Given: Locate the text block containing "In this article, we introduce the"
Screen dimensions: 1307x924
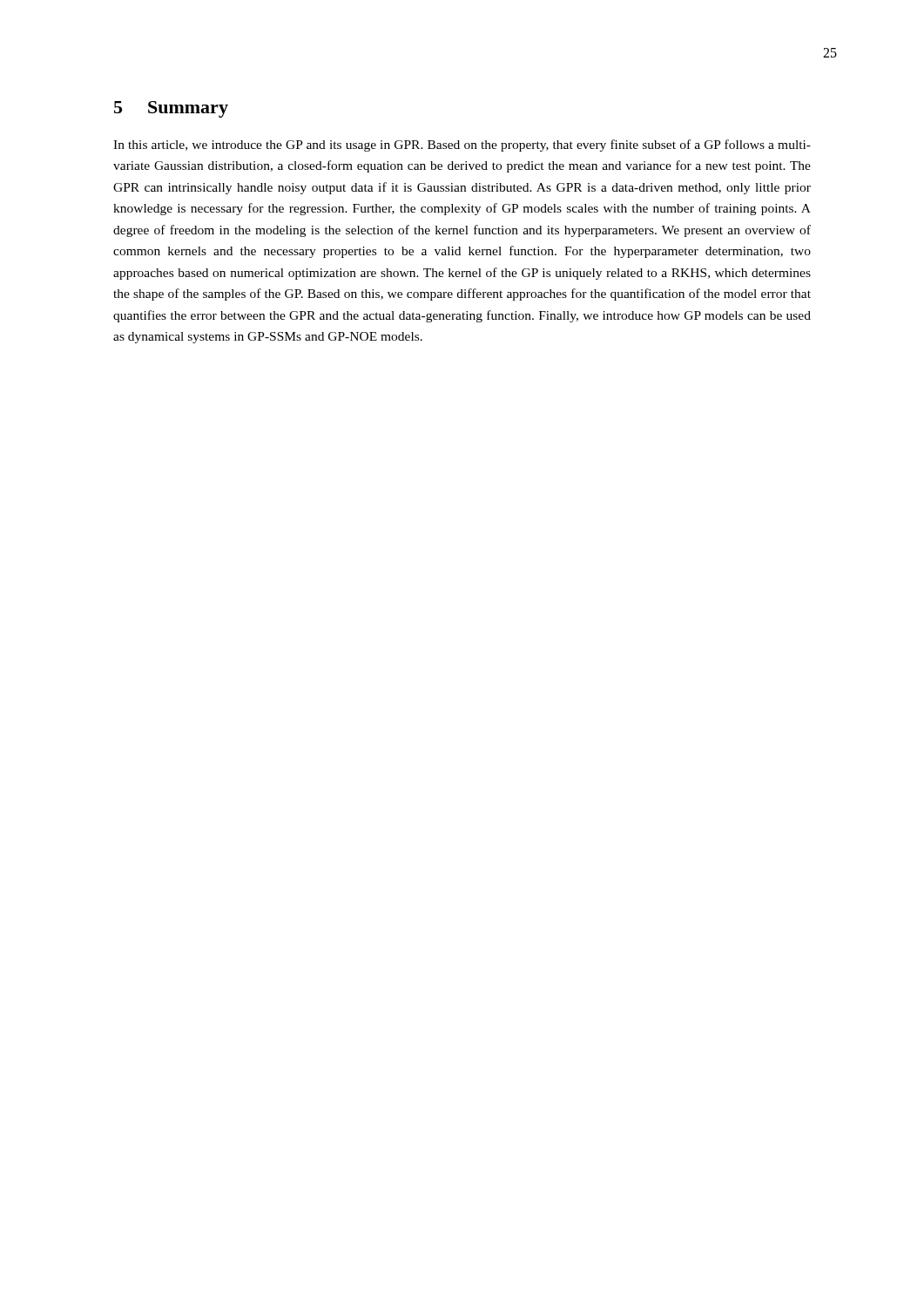Looking at the screenshot, I should coord(462,240).
